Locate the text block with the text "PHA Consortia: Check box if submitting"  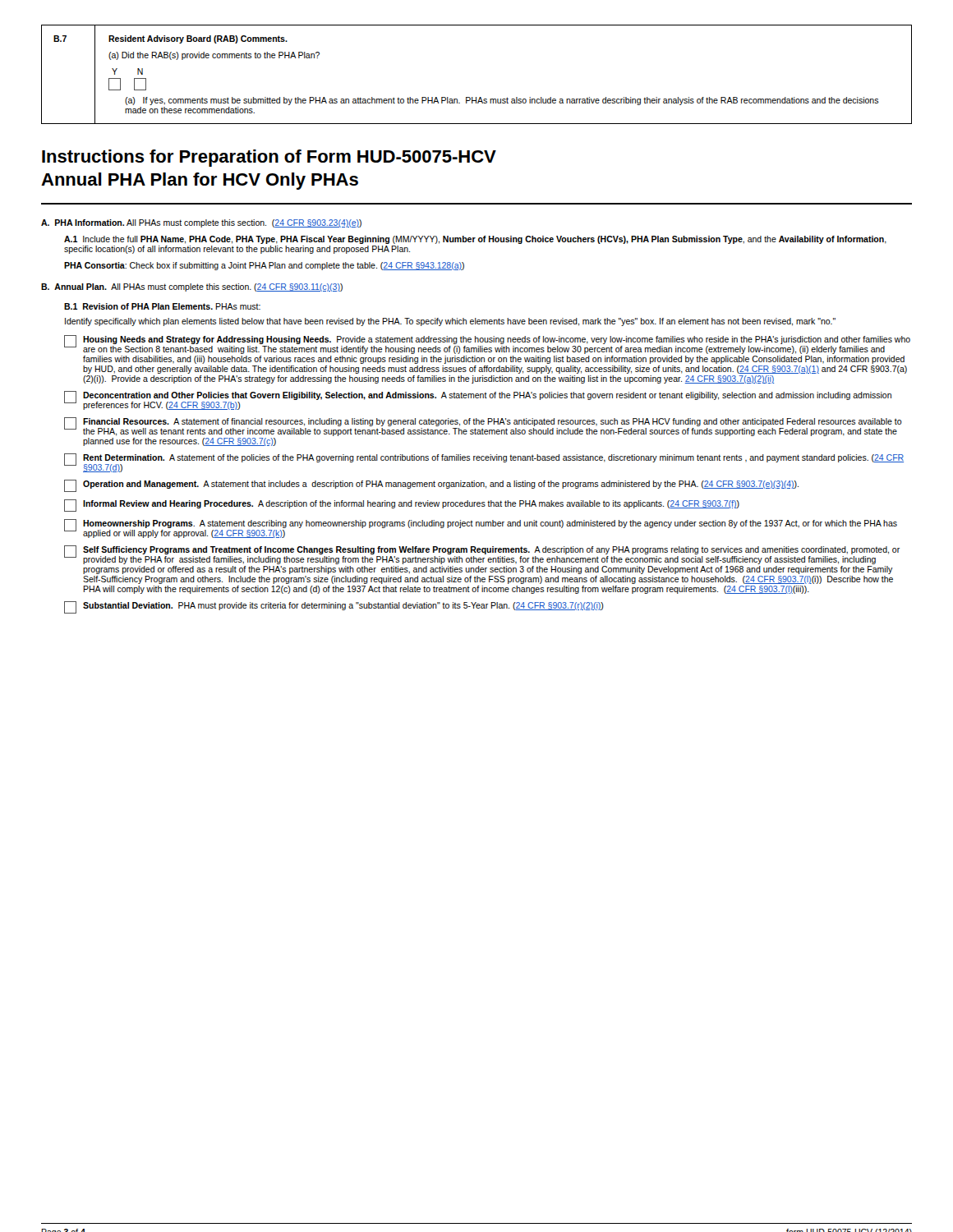[x=264, y=265]
